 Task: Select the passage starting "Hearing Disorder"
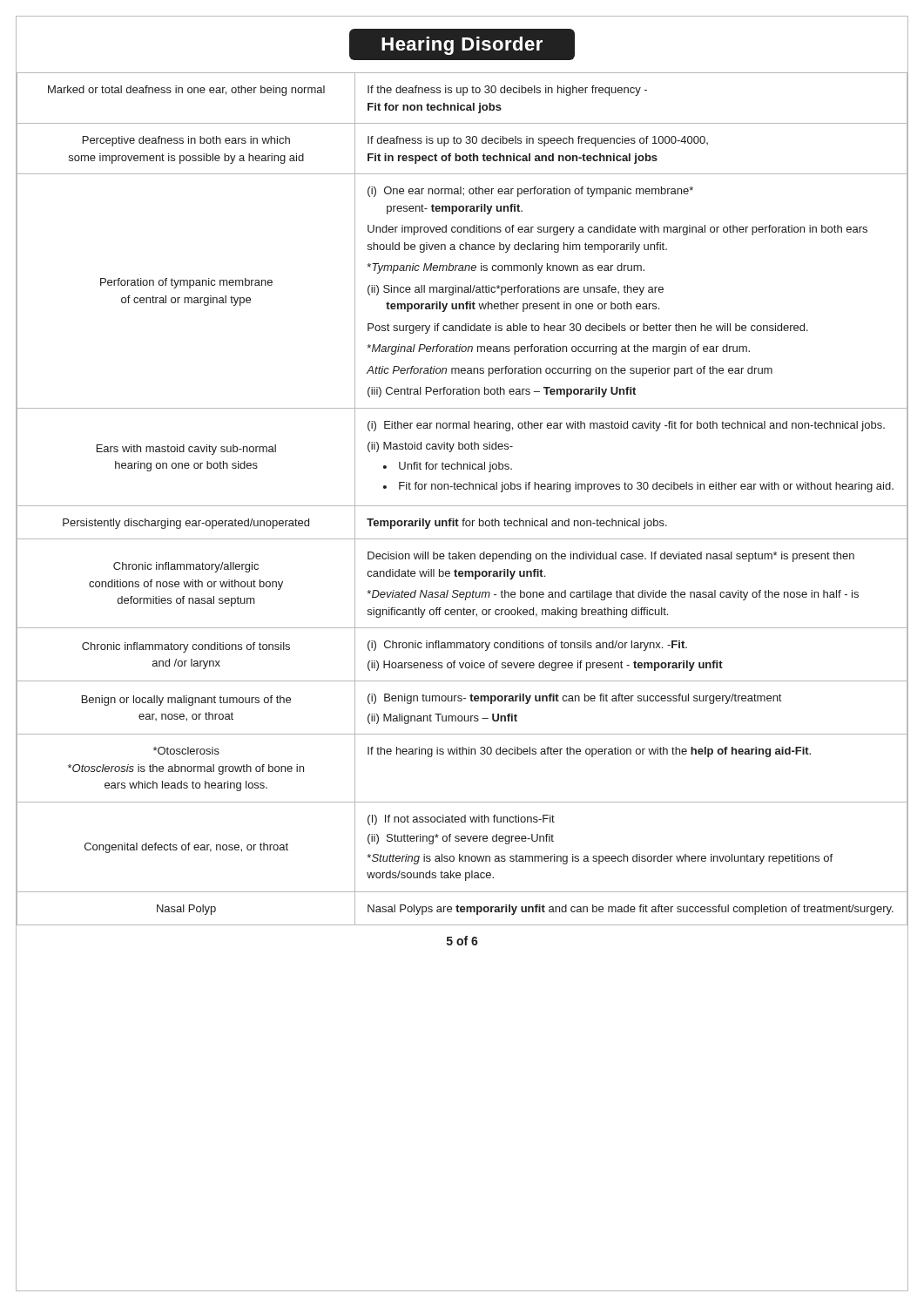tap(462, 44)
